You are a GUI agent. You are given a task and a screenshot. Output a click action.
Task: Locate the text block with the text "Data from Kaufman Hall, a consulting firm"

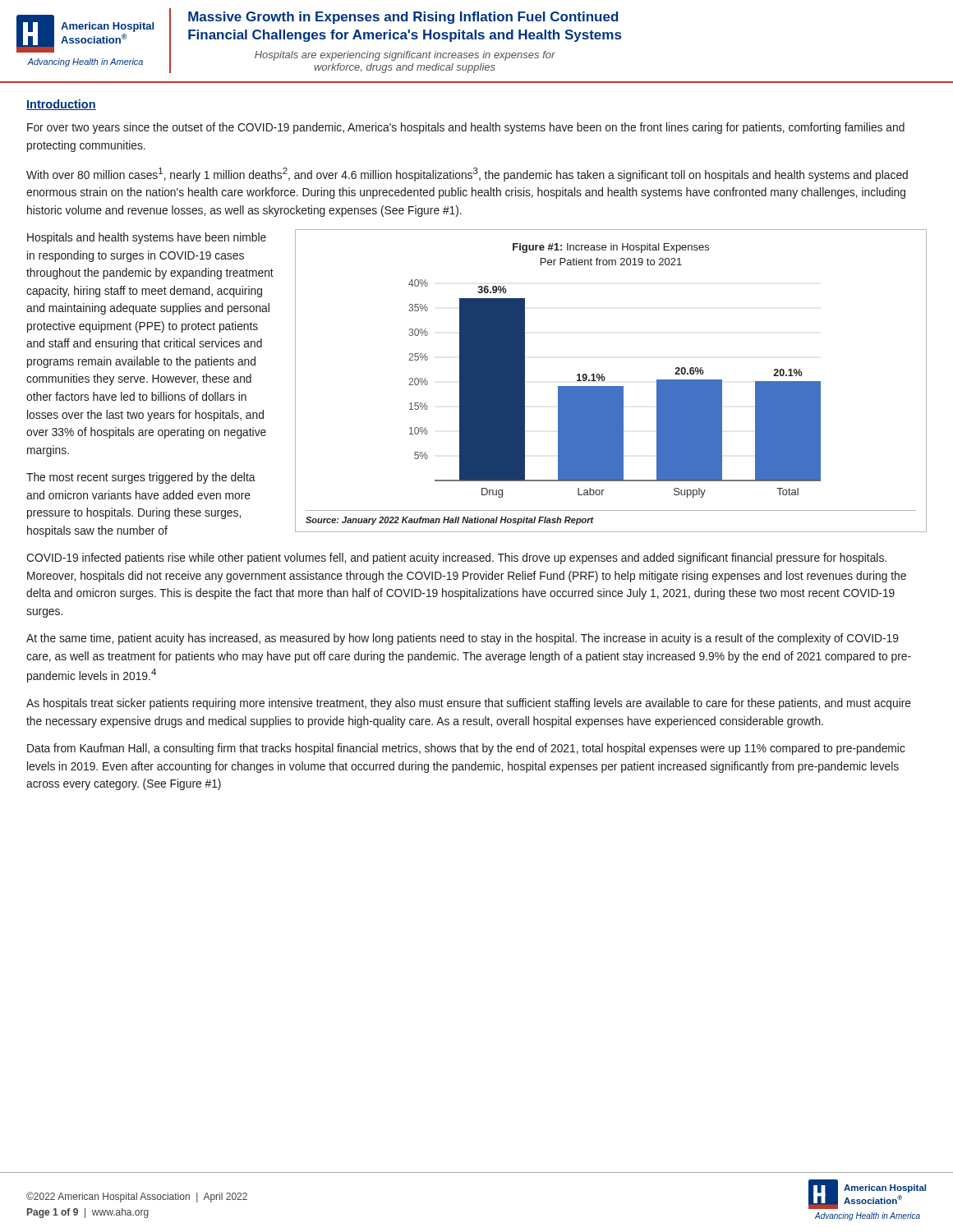click(466, 767)
